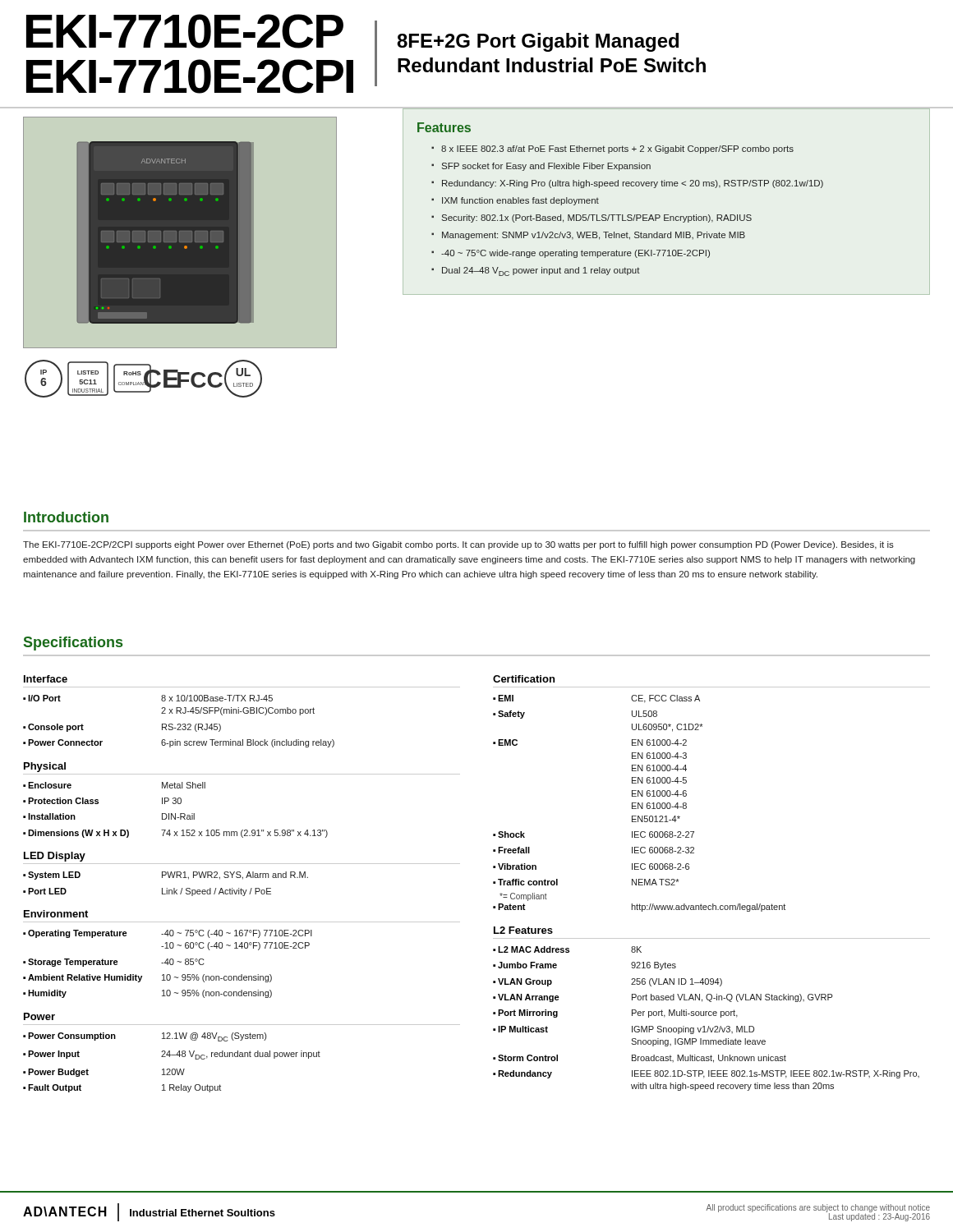Point to the block beginning "Redundancy: X-Ring Pro (ultra high-speed recovery time <"
This screenshot has width=953, height=1232.
632,183
